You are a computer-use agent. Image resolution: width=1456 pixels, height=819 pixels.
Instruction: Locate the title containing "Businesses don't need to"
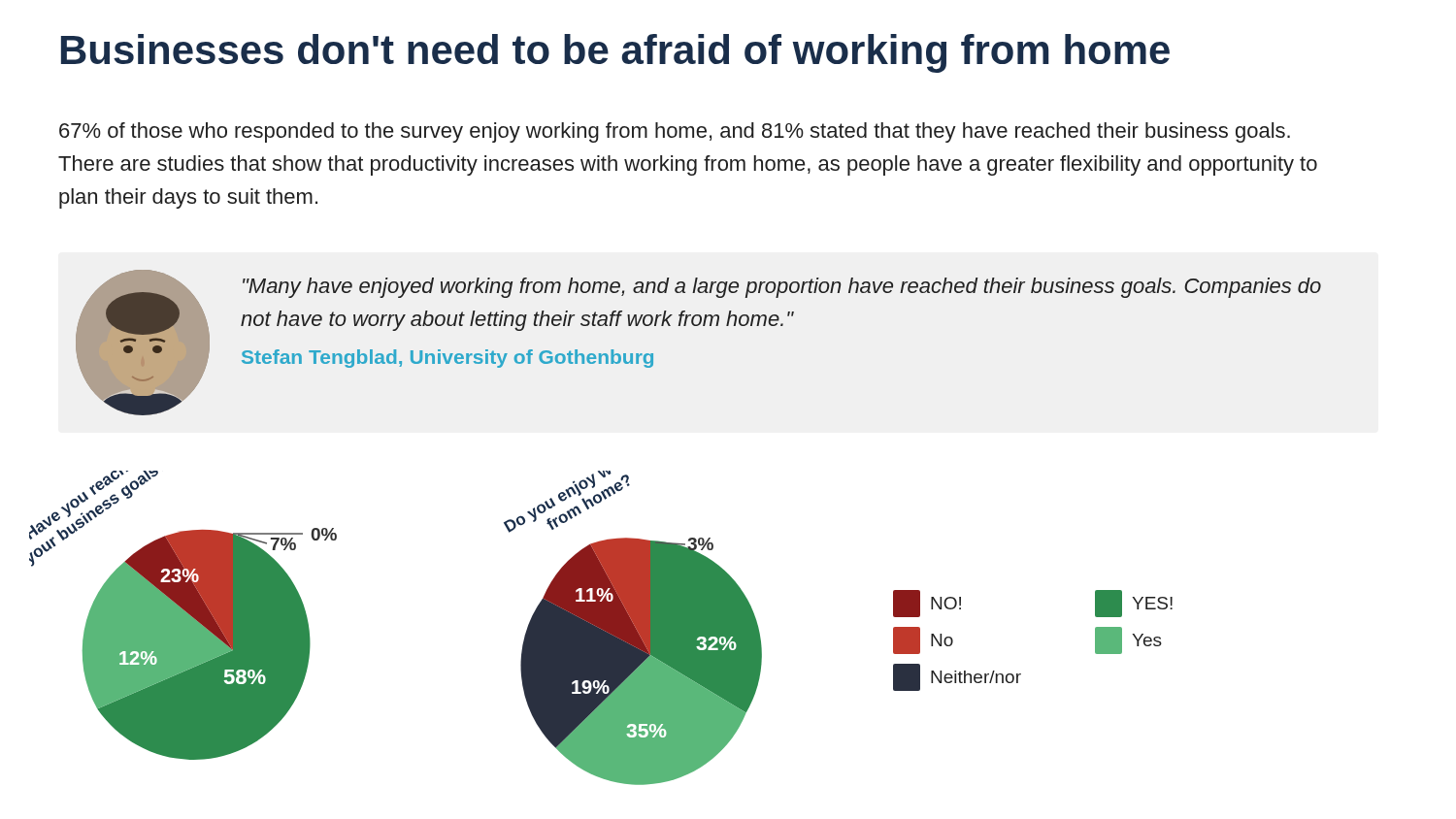tap(728, 51)
